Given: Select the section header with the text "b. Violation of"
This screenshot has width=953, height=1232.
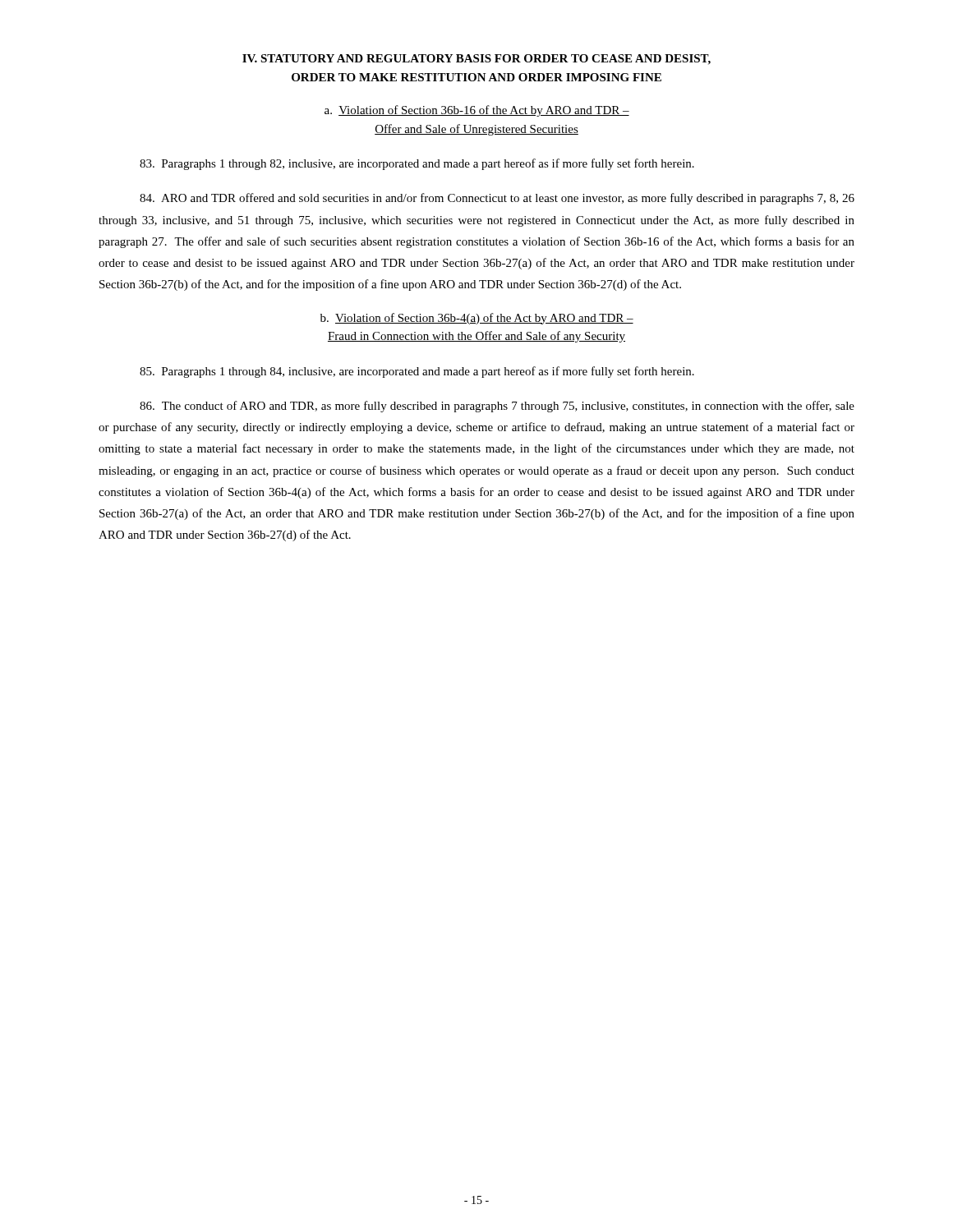Looking at the screenshot, I should click(x=476, y=327).
